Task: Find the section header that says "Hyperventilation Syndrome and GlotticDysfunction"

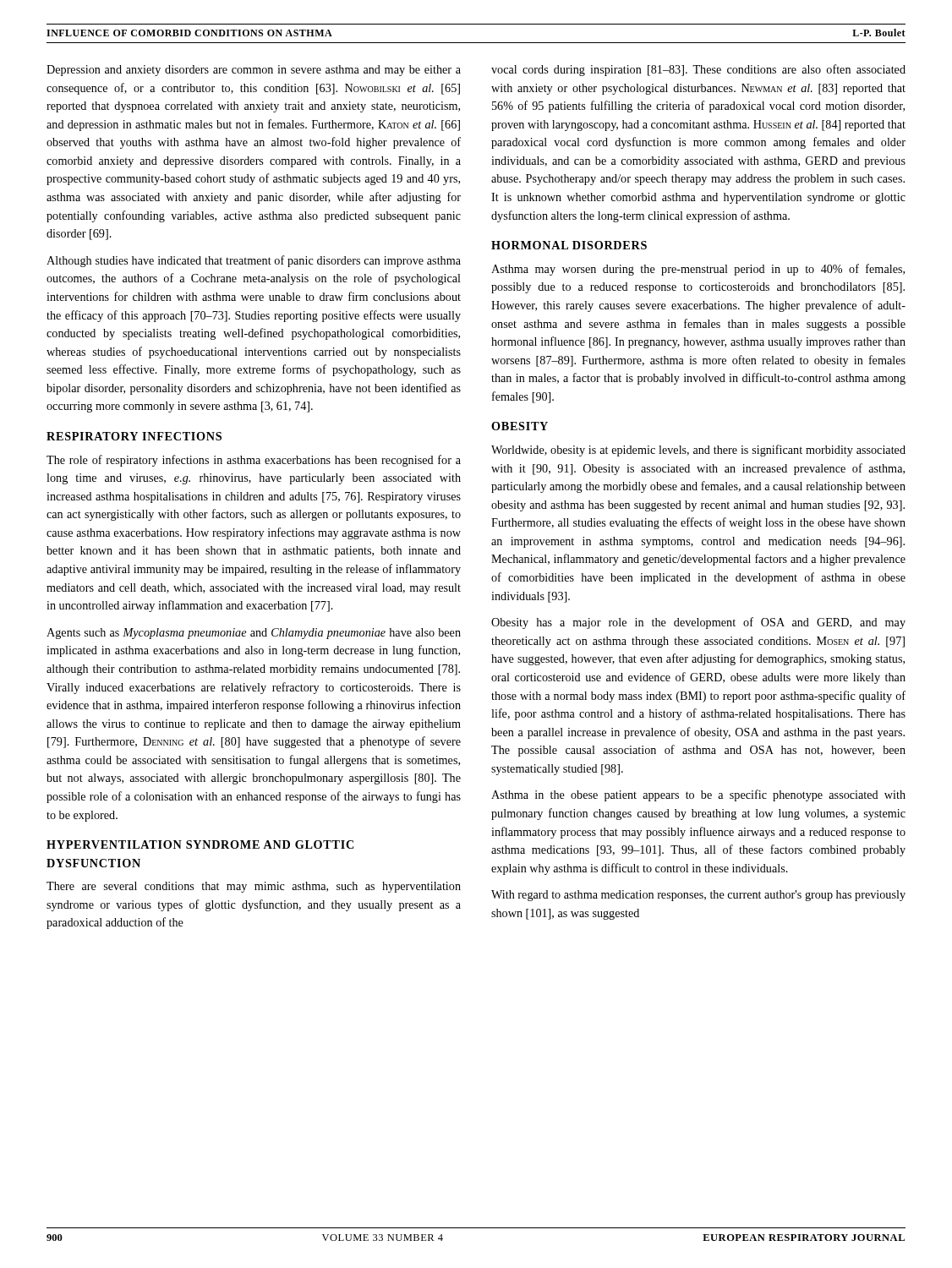Action: (x=254, y=854)
